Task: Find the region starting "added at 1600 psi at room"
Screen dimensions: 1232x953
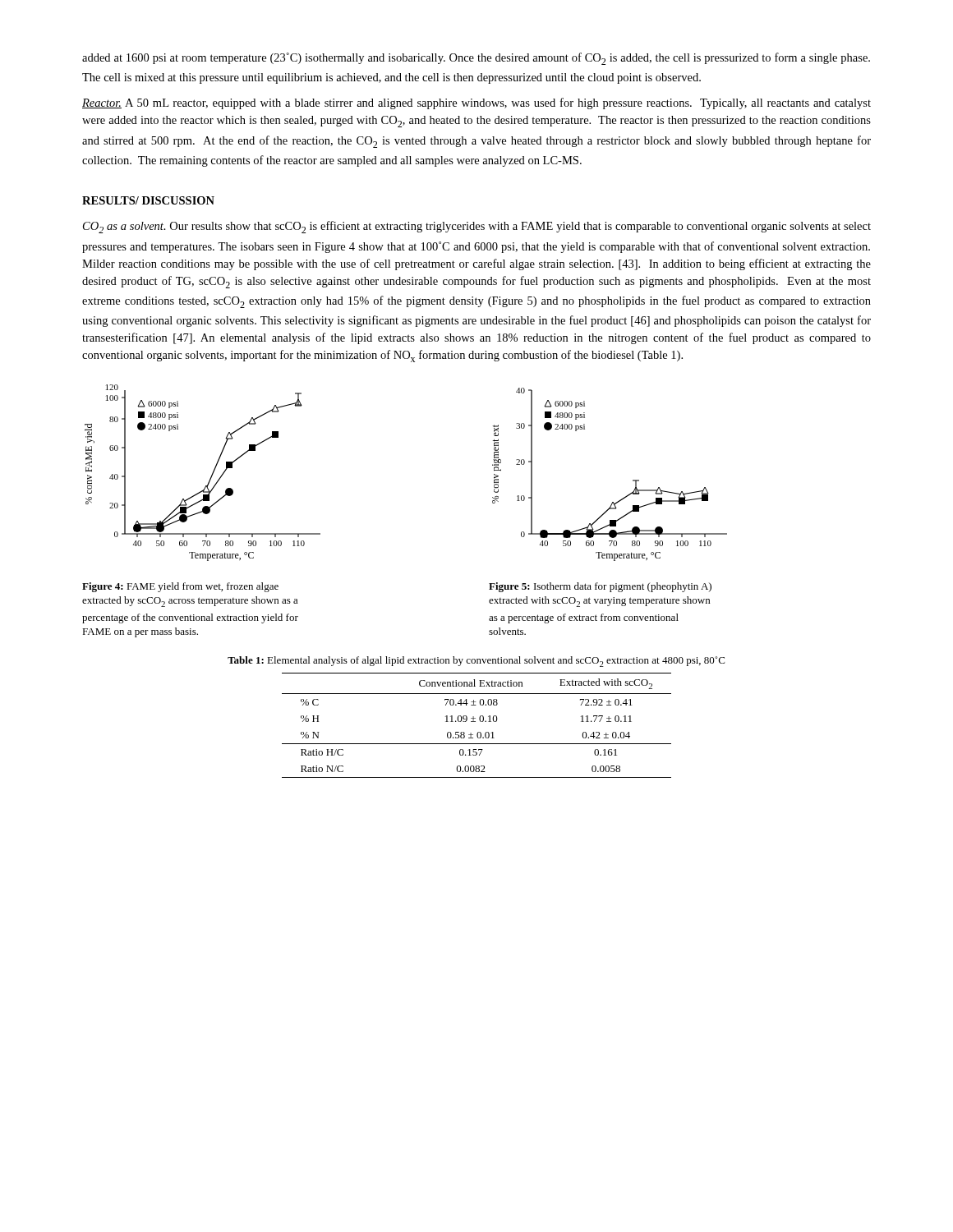Action: tap(476, 68)
